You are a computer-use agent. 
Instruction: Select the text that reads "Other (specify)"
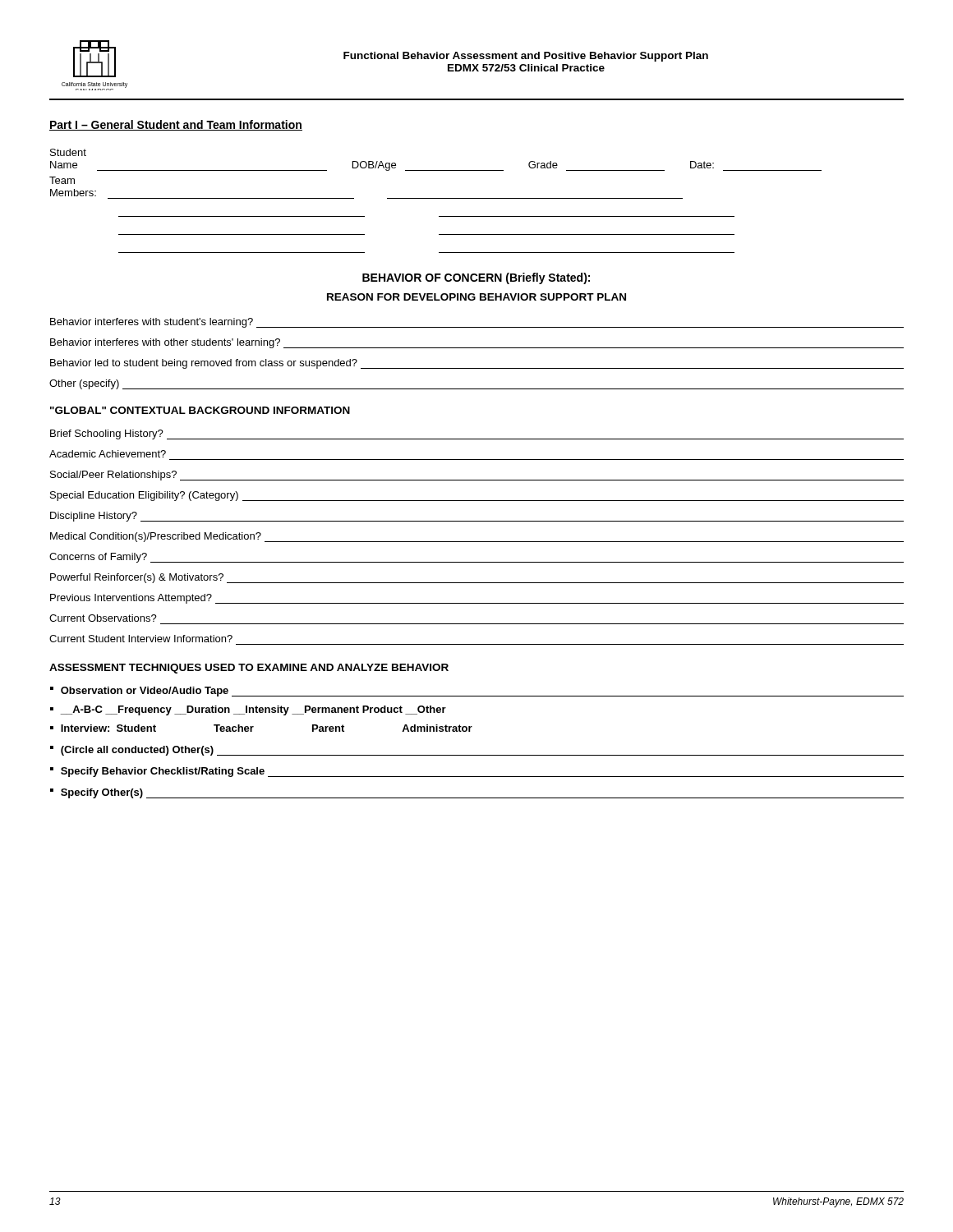click(476, 382)
